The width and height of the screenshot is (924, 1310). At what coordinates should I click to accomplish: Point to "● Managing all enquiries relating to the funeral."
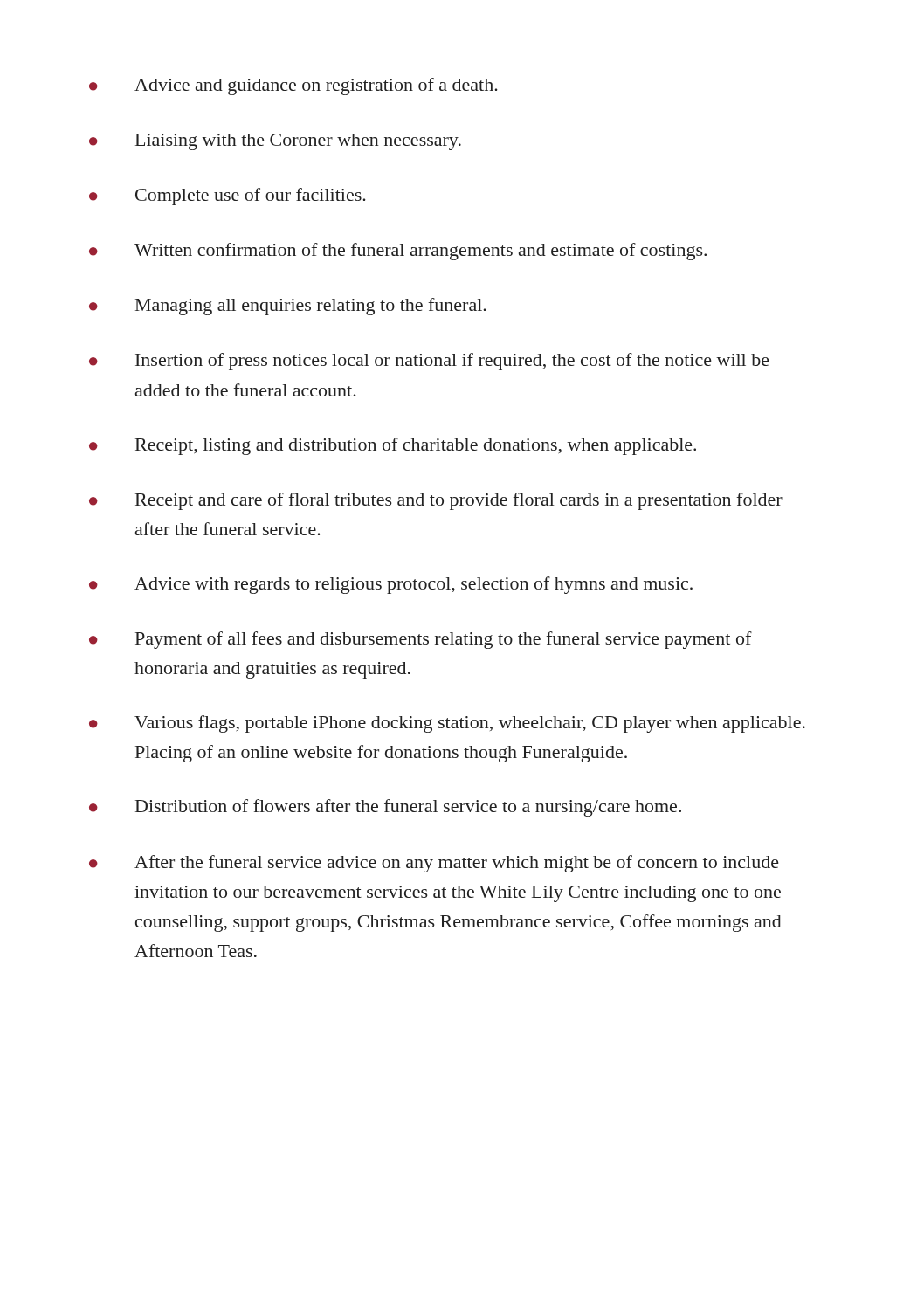point(449,306)
